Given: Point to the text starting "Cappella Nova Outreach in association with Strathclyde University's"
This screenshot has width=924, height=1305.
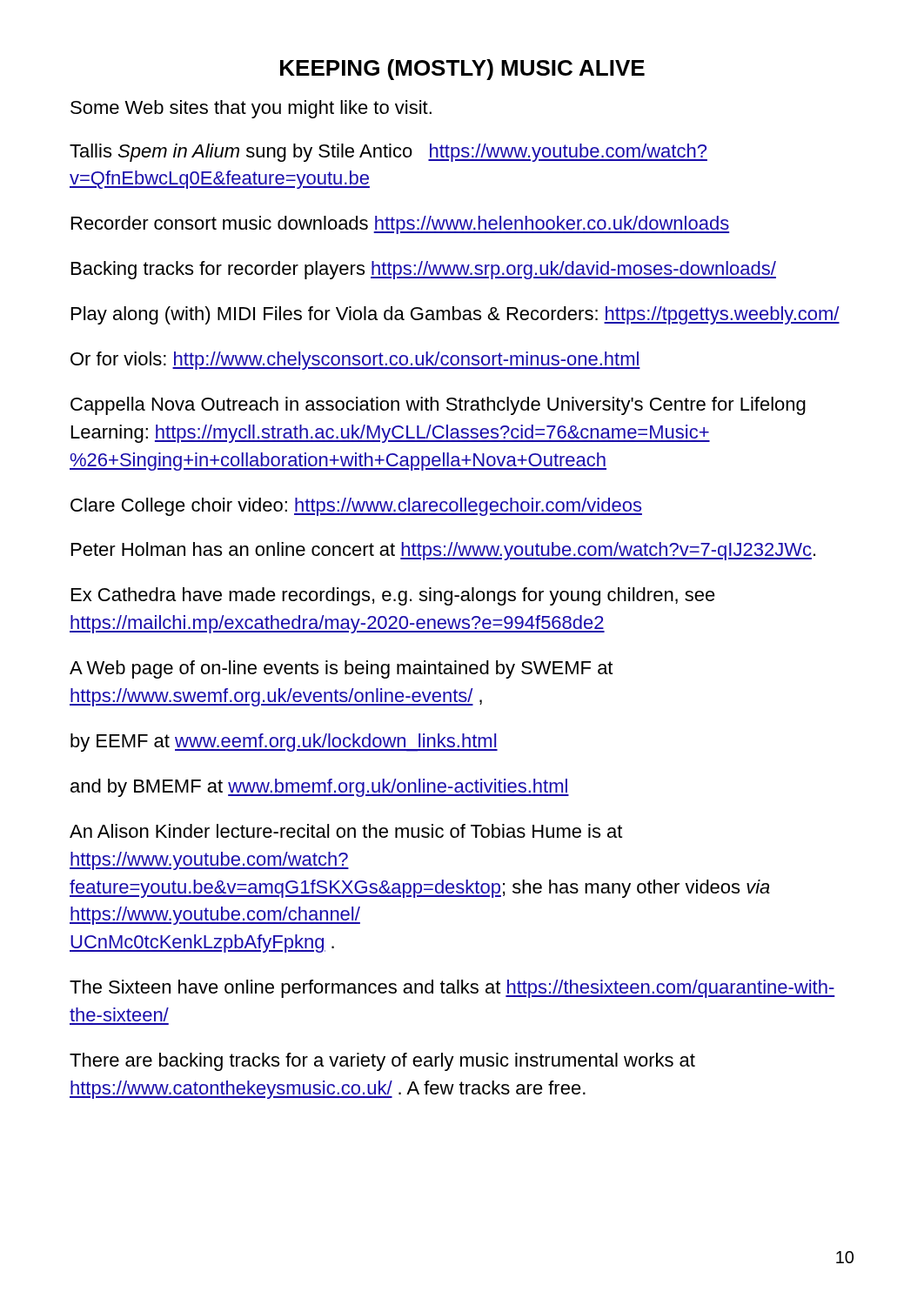Looking at the screenshot, I should (438, 432).
